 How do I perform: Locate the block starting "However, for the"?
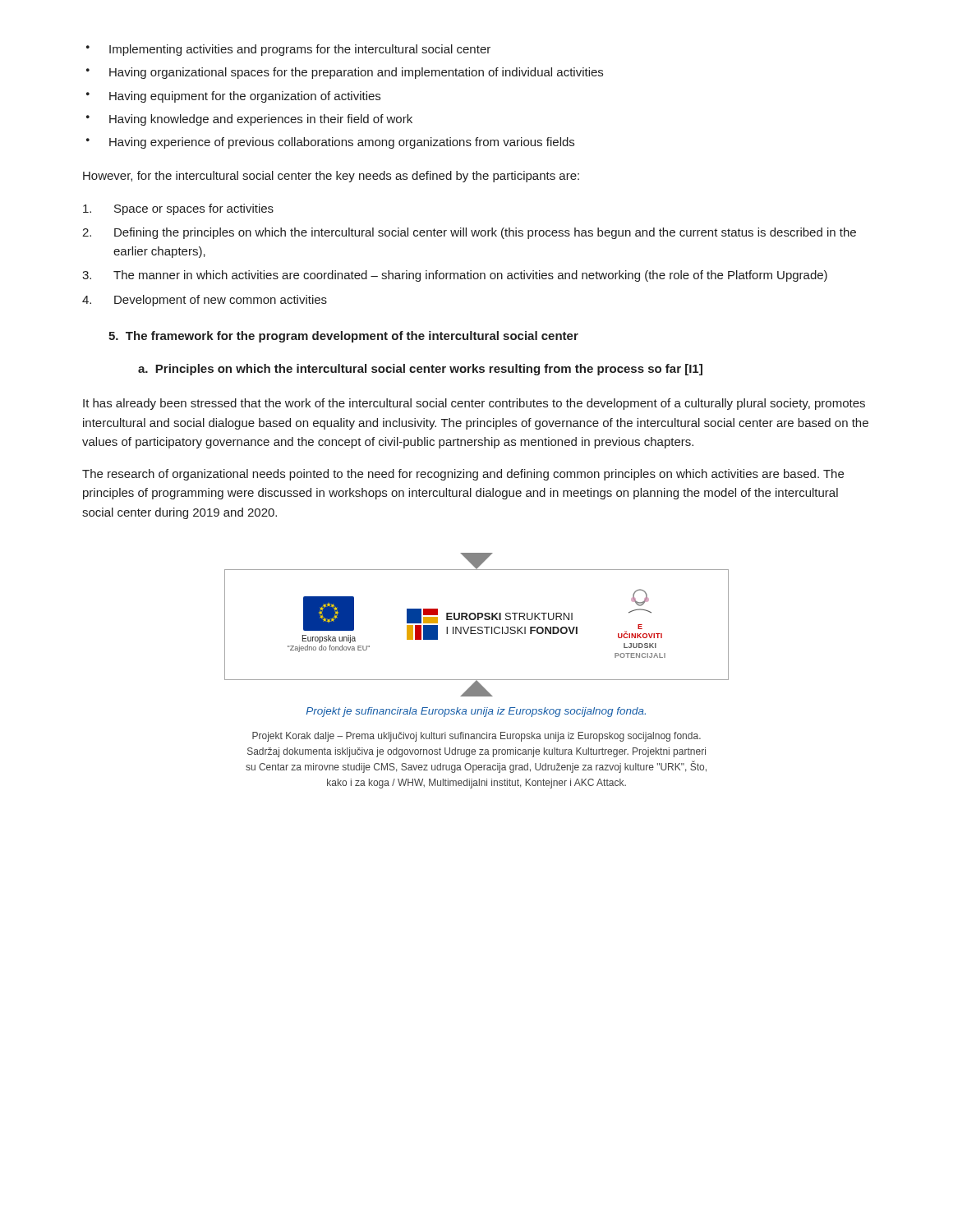tap(331, 176)
